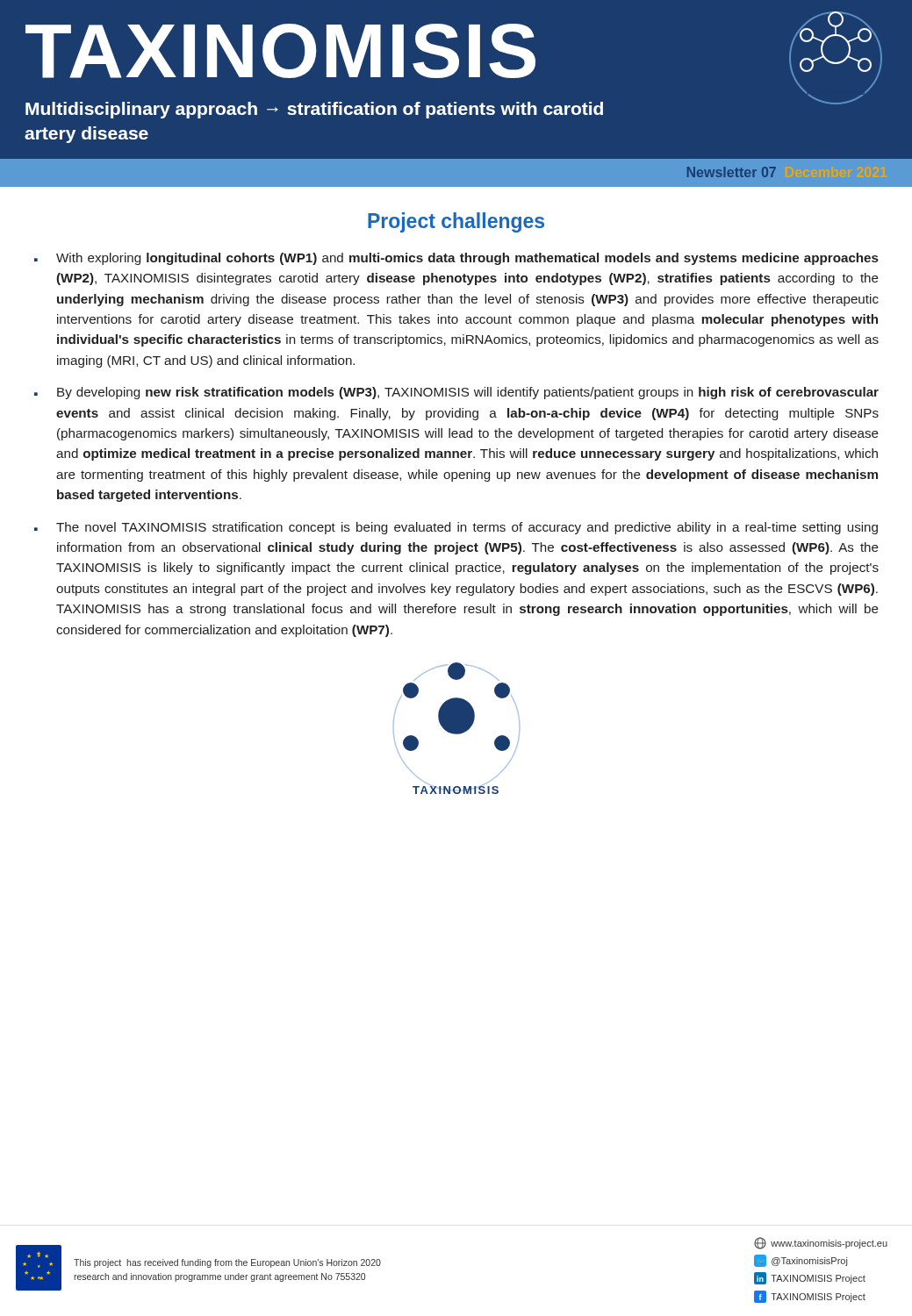Image resolution: width=912 pixels, height=1316 pixels.
Task: Find the passage starting "▪ The novel TAXINOMISIS stratification concept is"
Action: point(456,578)
